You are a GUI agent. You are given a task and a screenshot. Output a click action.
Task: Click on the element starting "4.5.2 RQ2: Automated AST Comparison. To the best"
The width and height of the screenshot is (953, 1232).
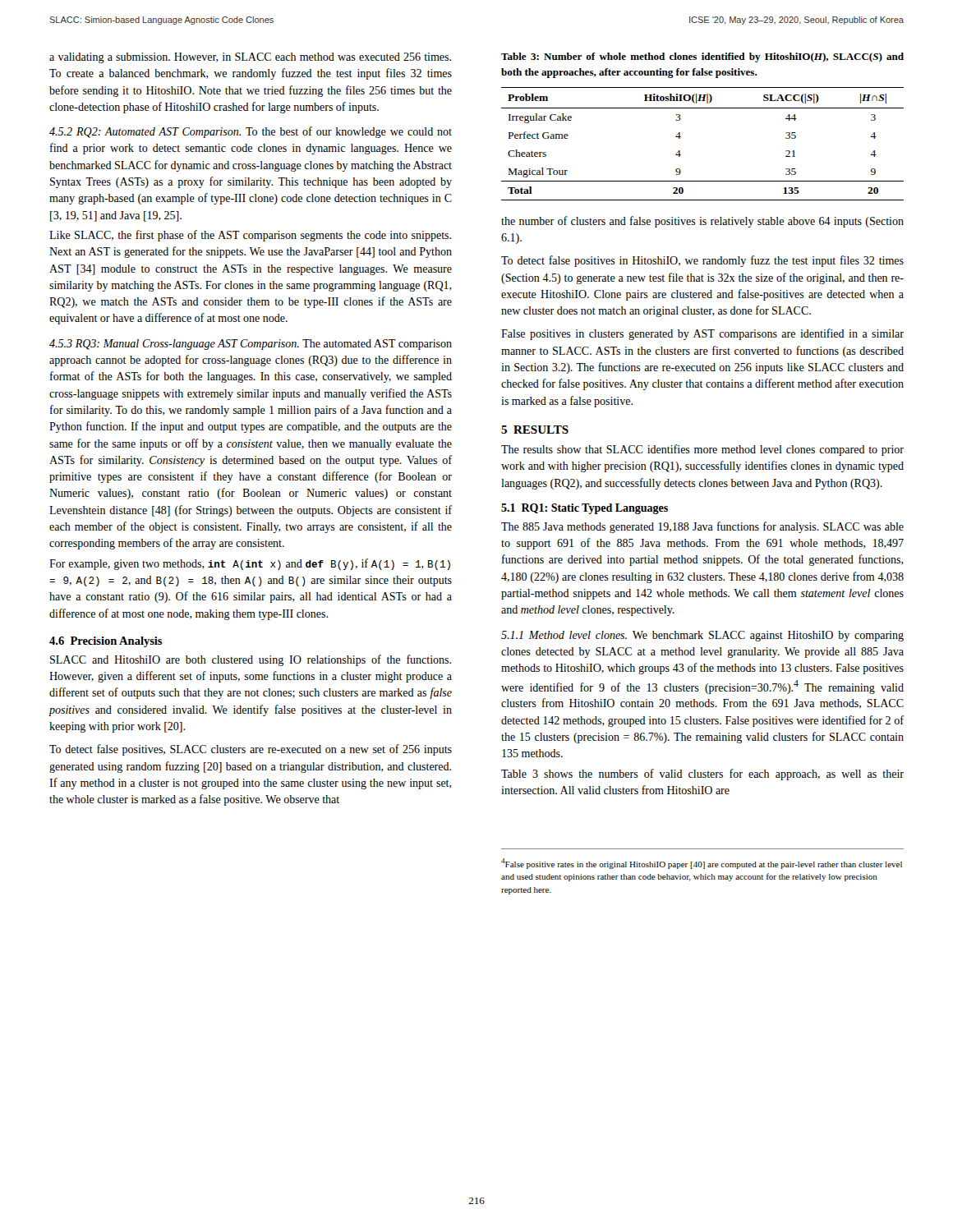pyautogui.click(x=251, y=174)
